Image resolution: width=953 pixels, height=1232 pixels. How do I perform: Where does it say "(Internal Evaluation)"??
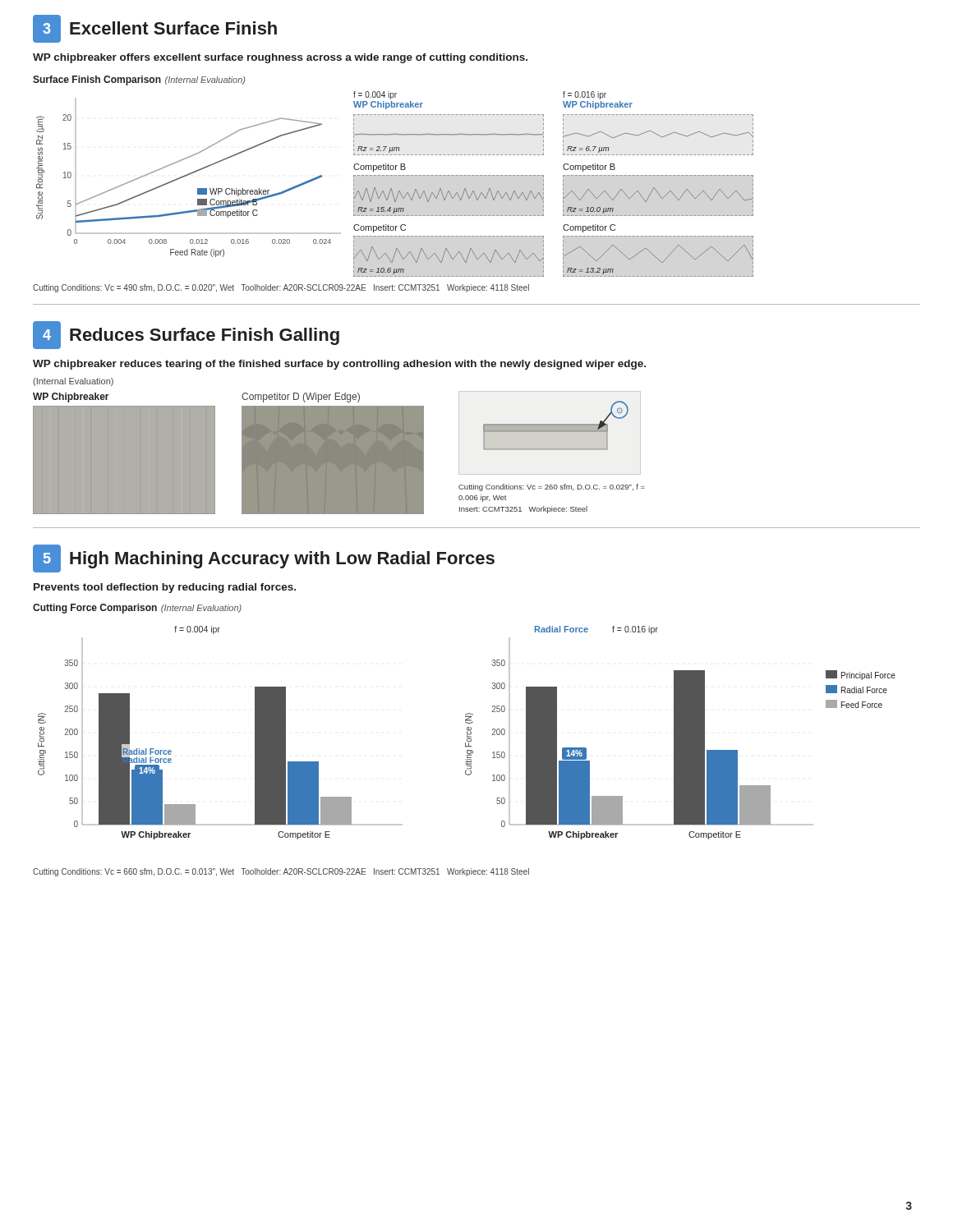coord(73,381)
